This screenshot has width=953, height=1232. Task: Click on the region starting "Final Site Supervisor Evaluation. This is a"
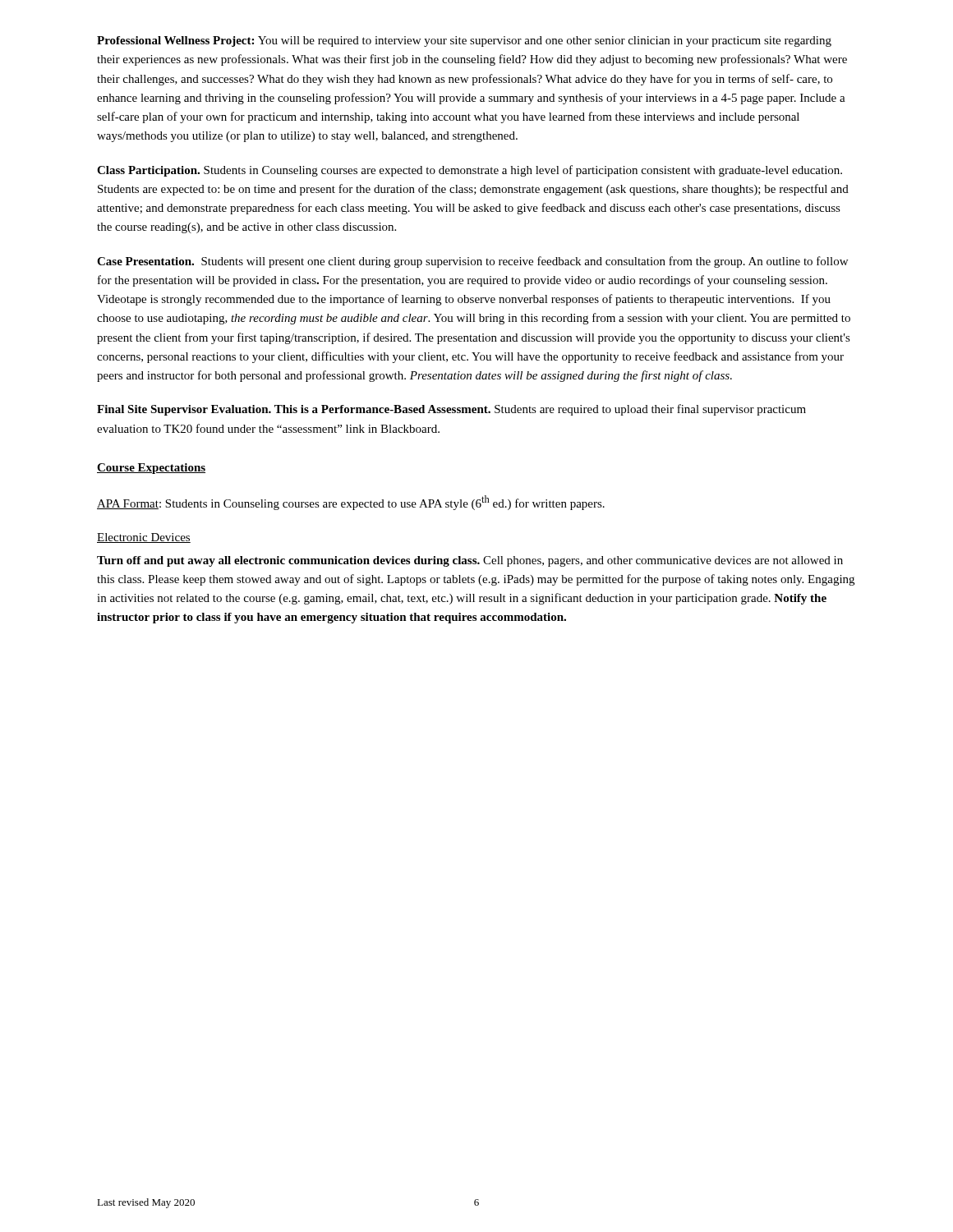tap(451, 419)
